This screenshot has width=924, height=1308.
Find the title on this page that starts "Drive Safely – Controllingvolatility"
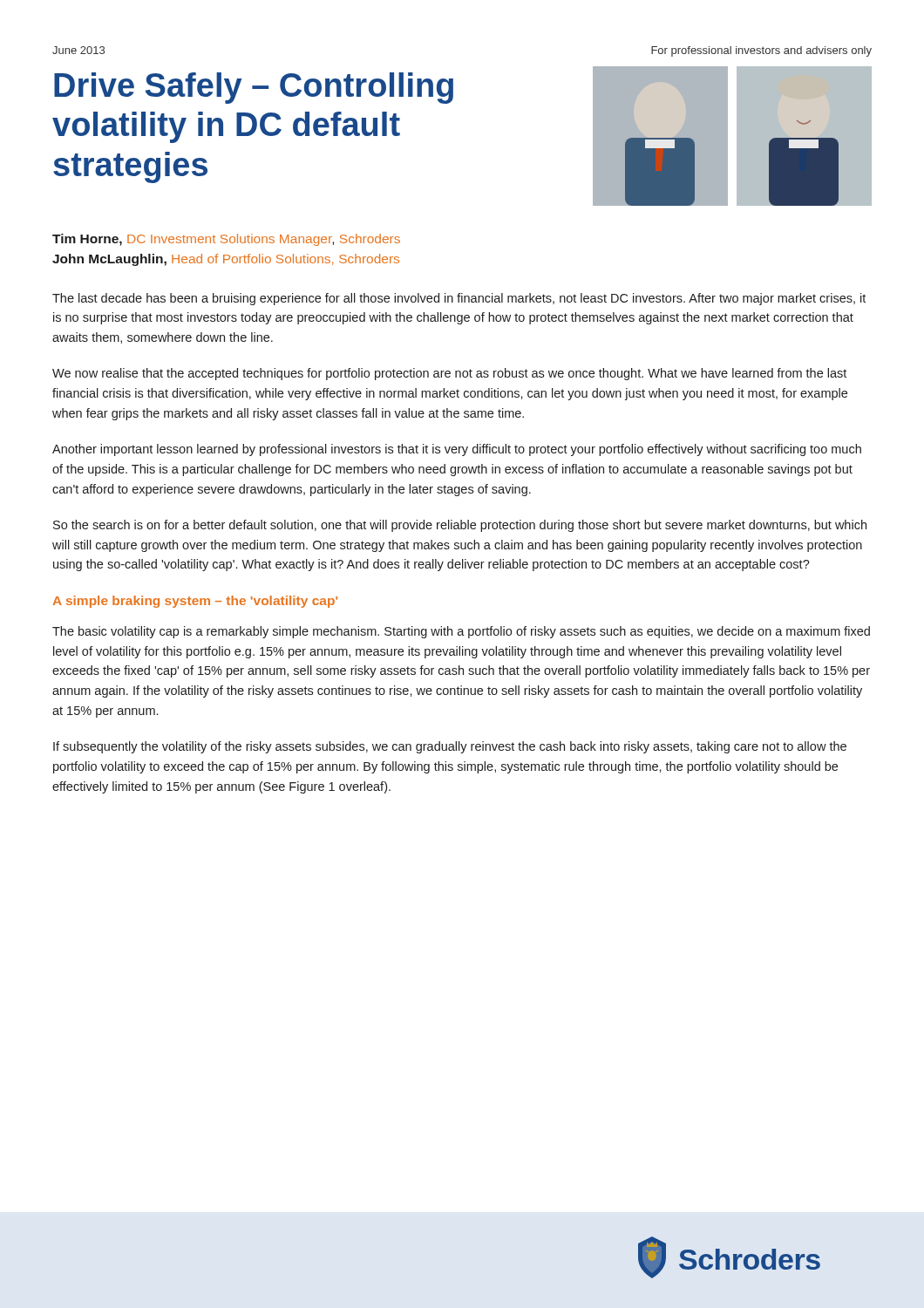[x=290, y=125]
